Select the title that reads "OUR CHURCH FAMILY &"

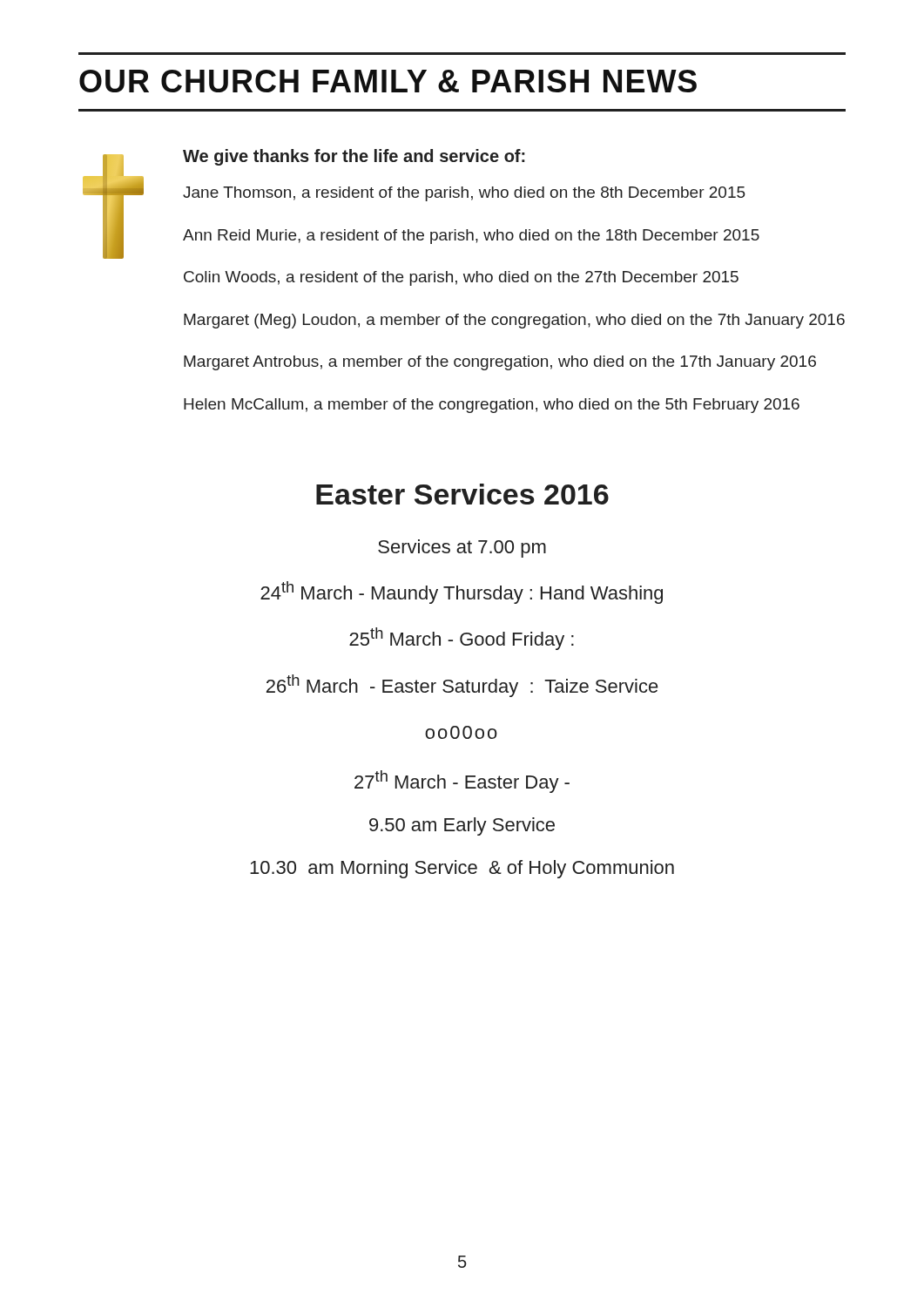(462, 82)
